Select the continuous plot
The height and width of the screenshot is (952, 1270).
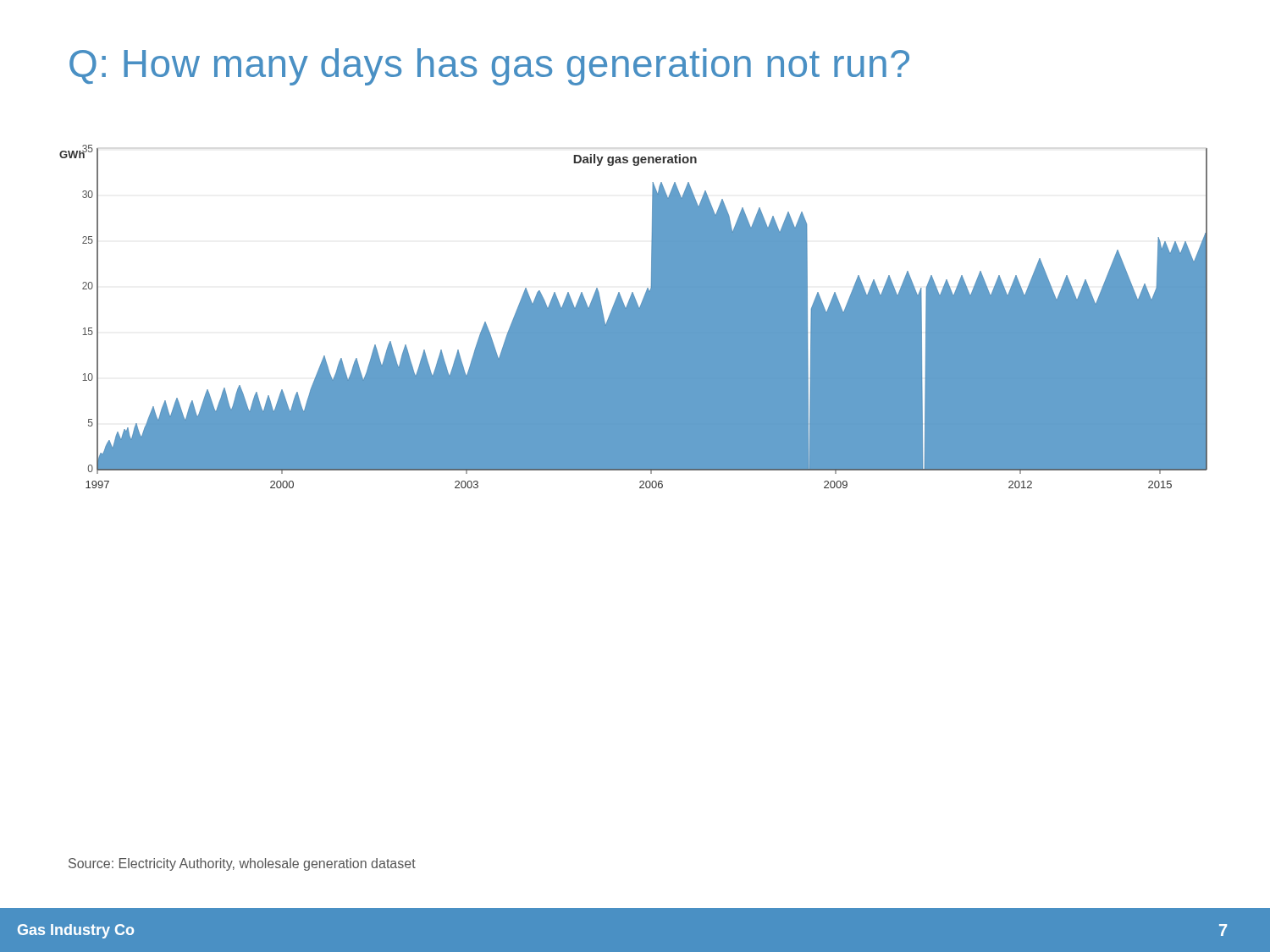[x=635, y=322]
